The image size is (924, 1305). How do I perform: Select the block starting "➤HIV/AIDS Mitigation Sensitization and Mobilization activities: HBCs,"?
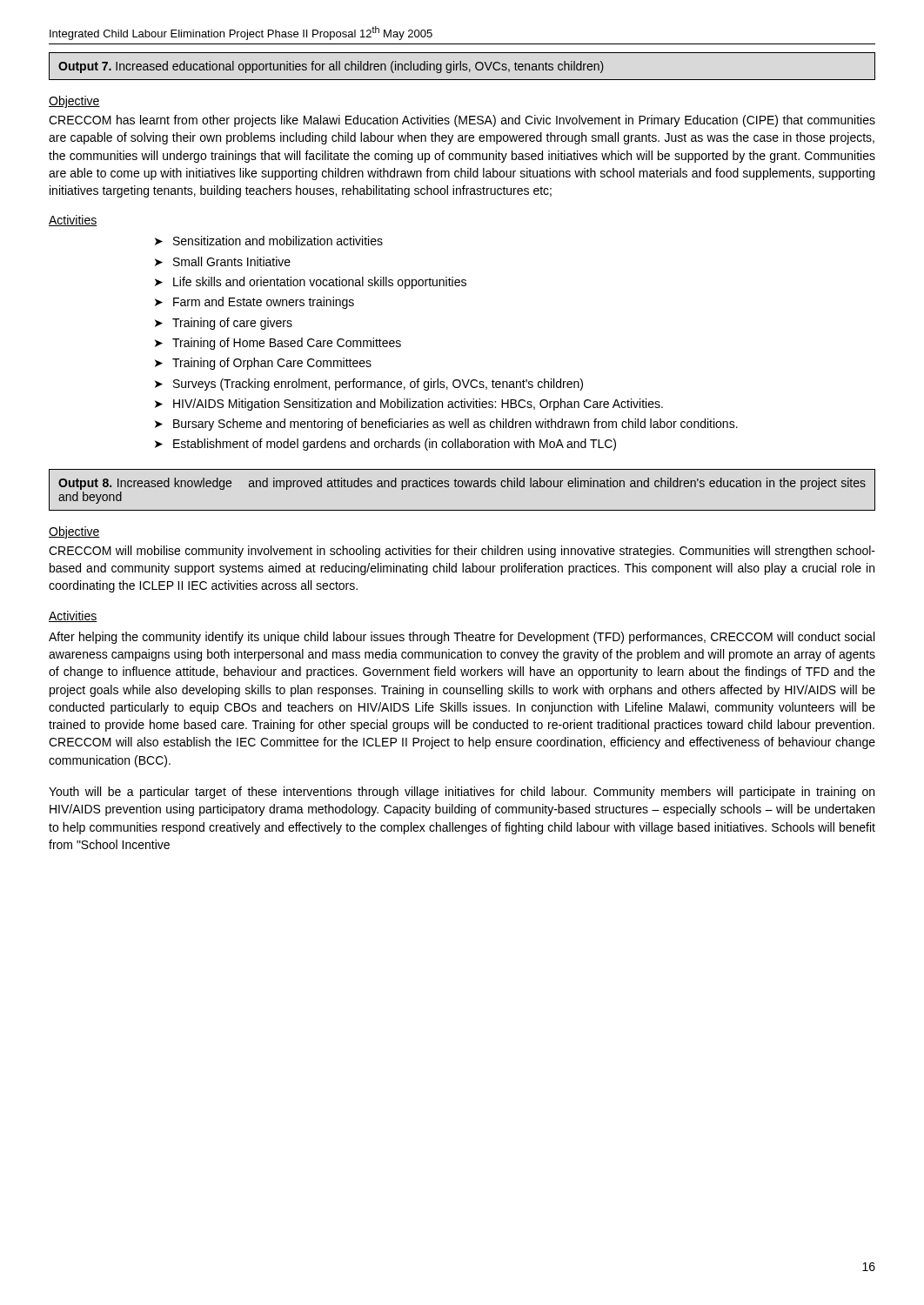pyautogui.click(x=408, y=404)
